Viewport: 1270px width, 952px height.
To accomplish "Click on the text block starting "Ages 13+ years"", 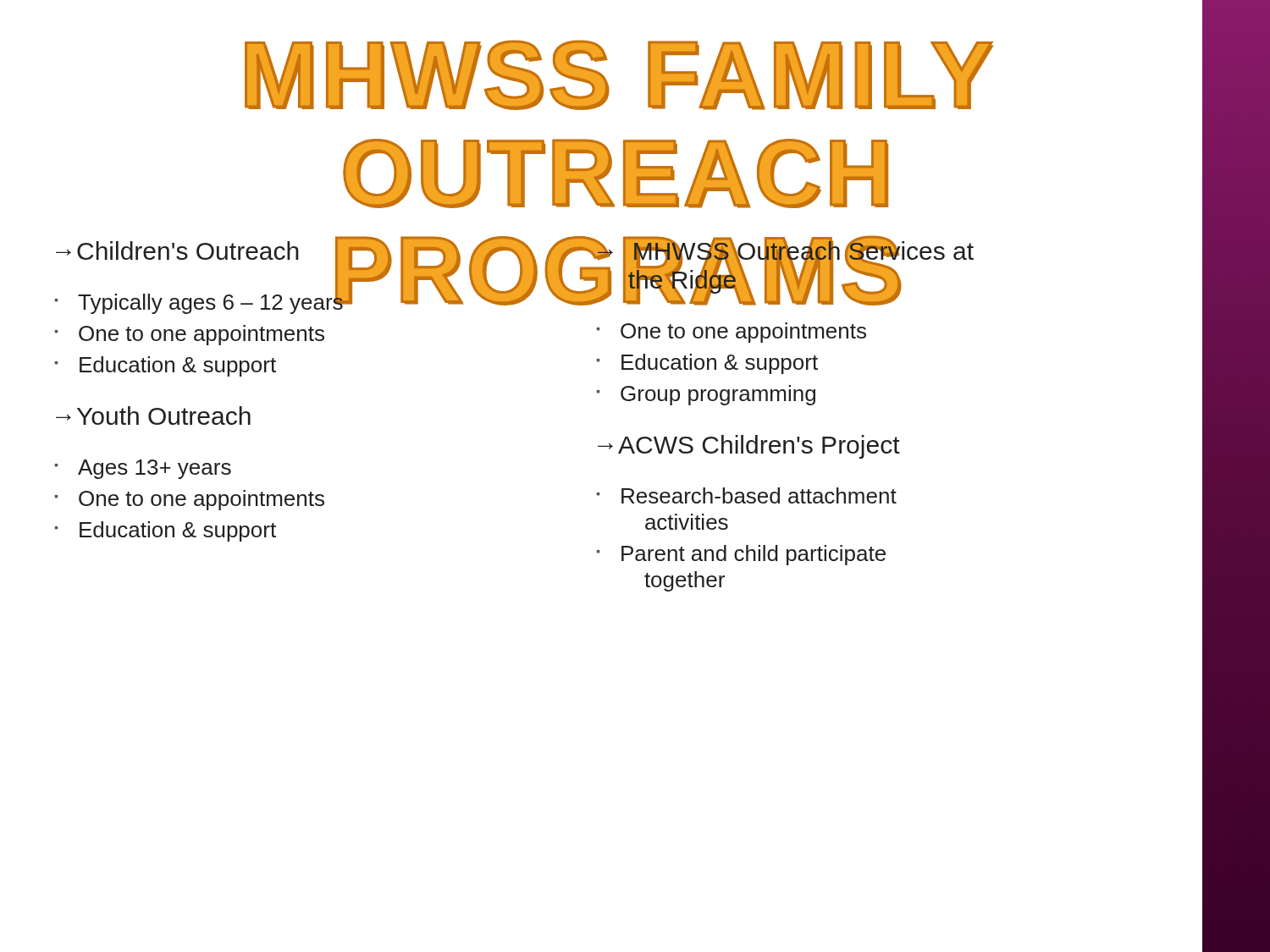I will 155,467.
